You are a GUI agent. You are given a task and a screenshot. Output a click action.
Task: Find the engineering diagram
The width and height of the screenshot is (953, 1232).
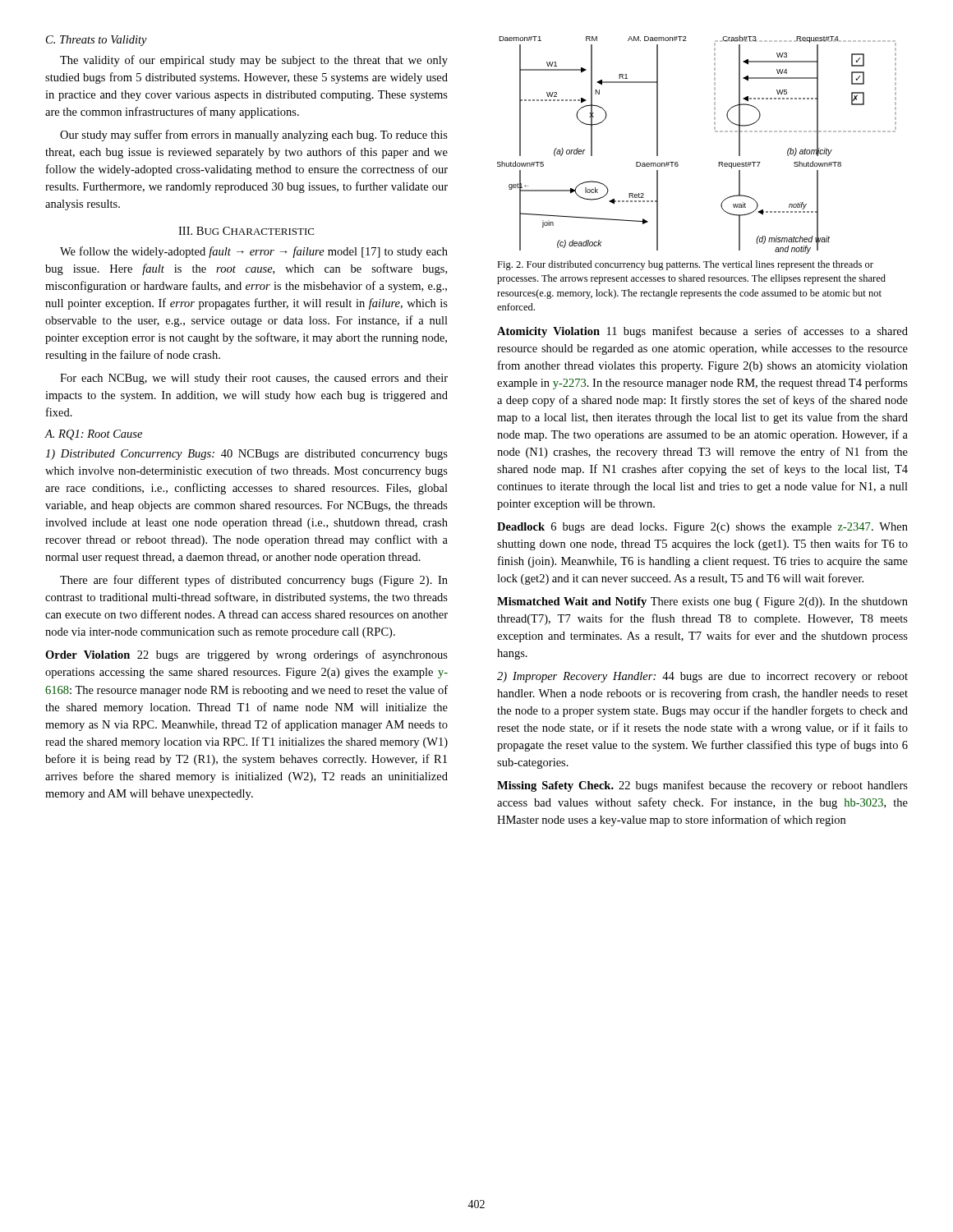[698, 144]
